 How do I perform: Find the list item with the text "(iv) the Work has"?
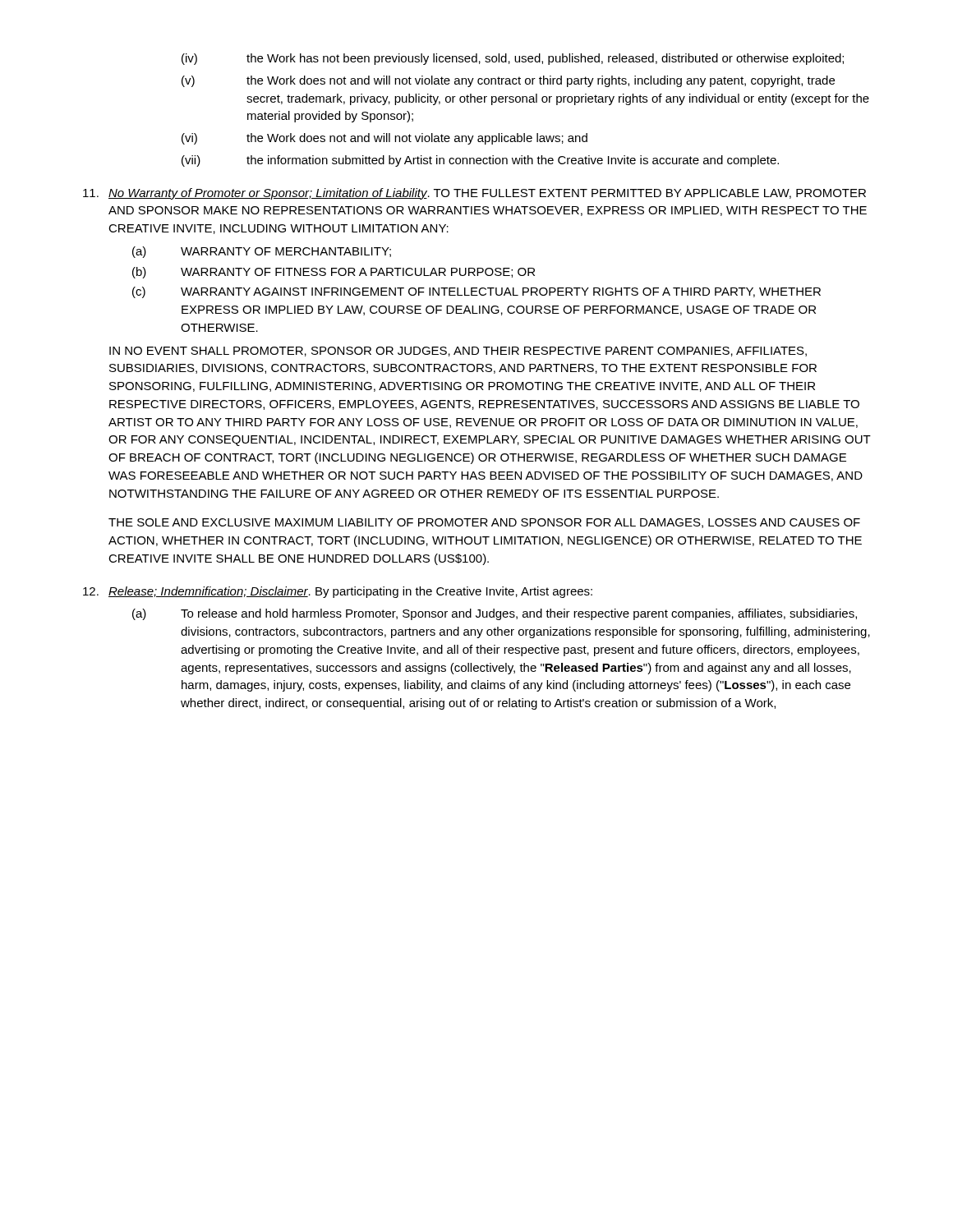(526, 58)
